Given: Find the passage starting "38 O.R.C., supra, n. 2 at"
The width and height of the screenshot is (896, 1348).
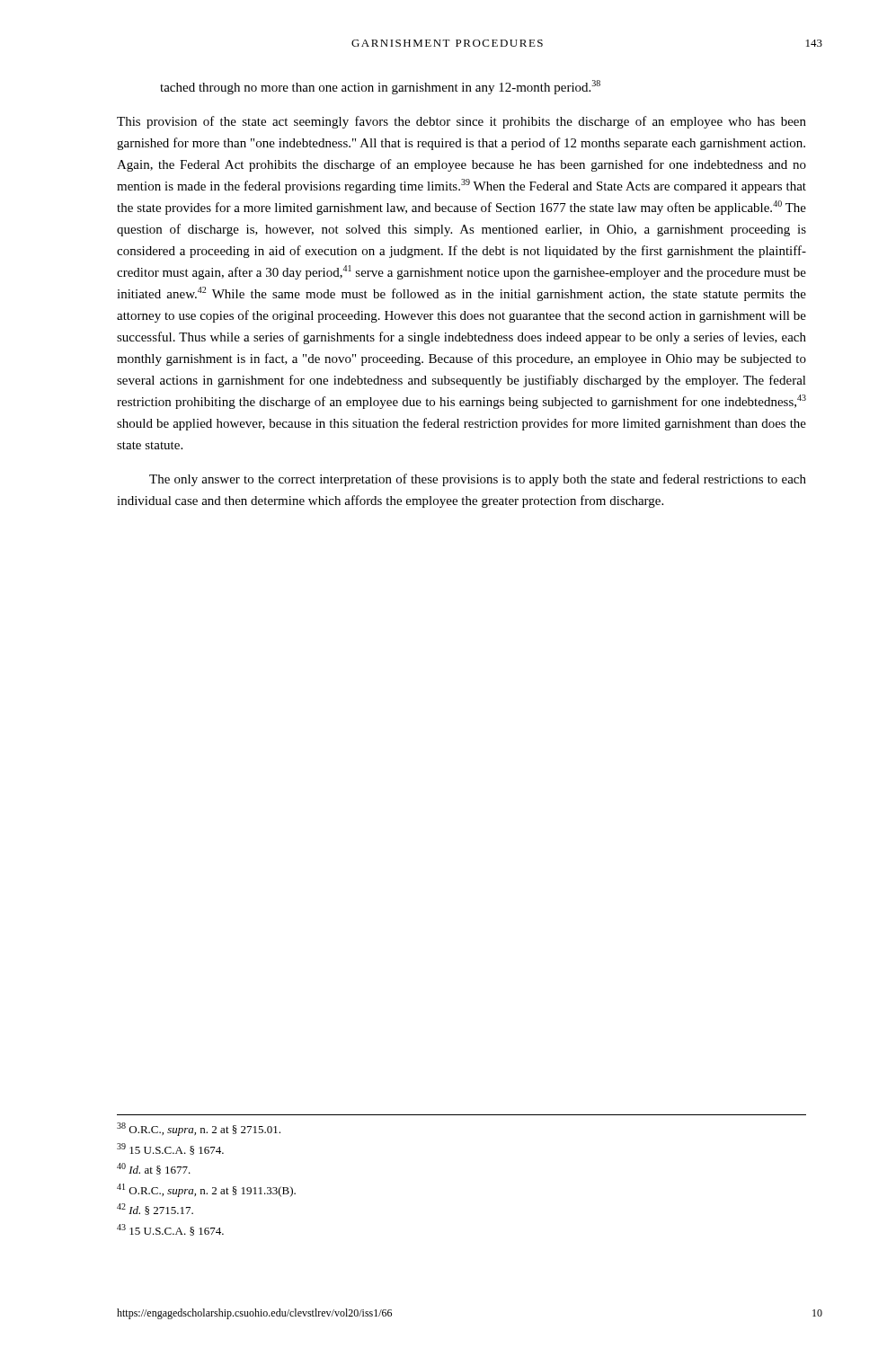Looking at the screenshot, I should pos(199,1128).
